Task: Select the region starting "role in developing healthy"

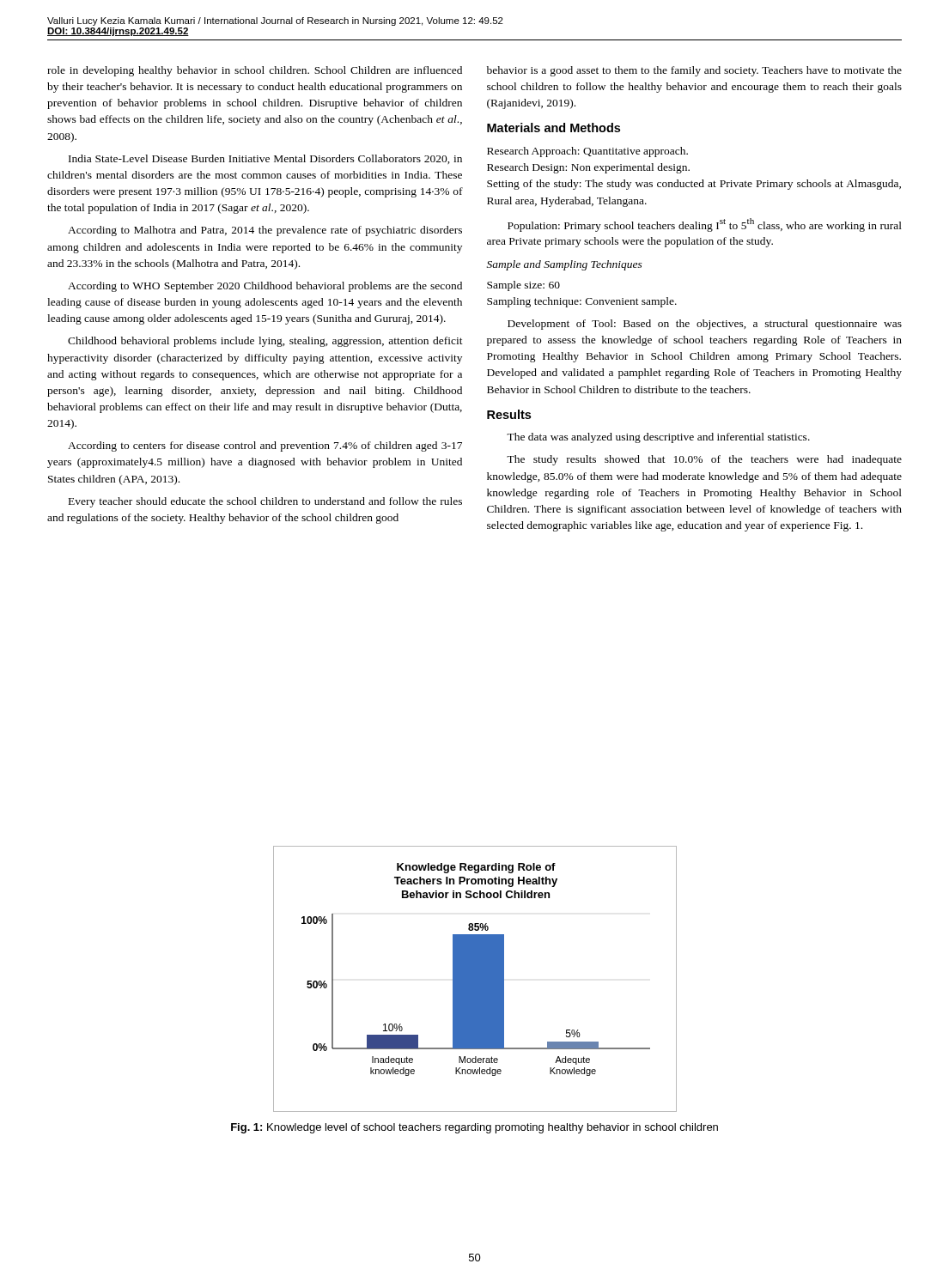Action: point(255,294)
